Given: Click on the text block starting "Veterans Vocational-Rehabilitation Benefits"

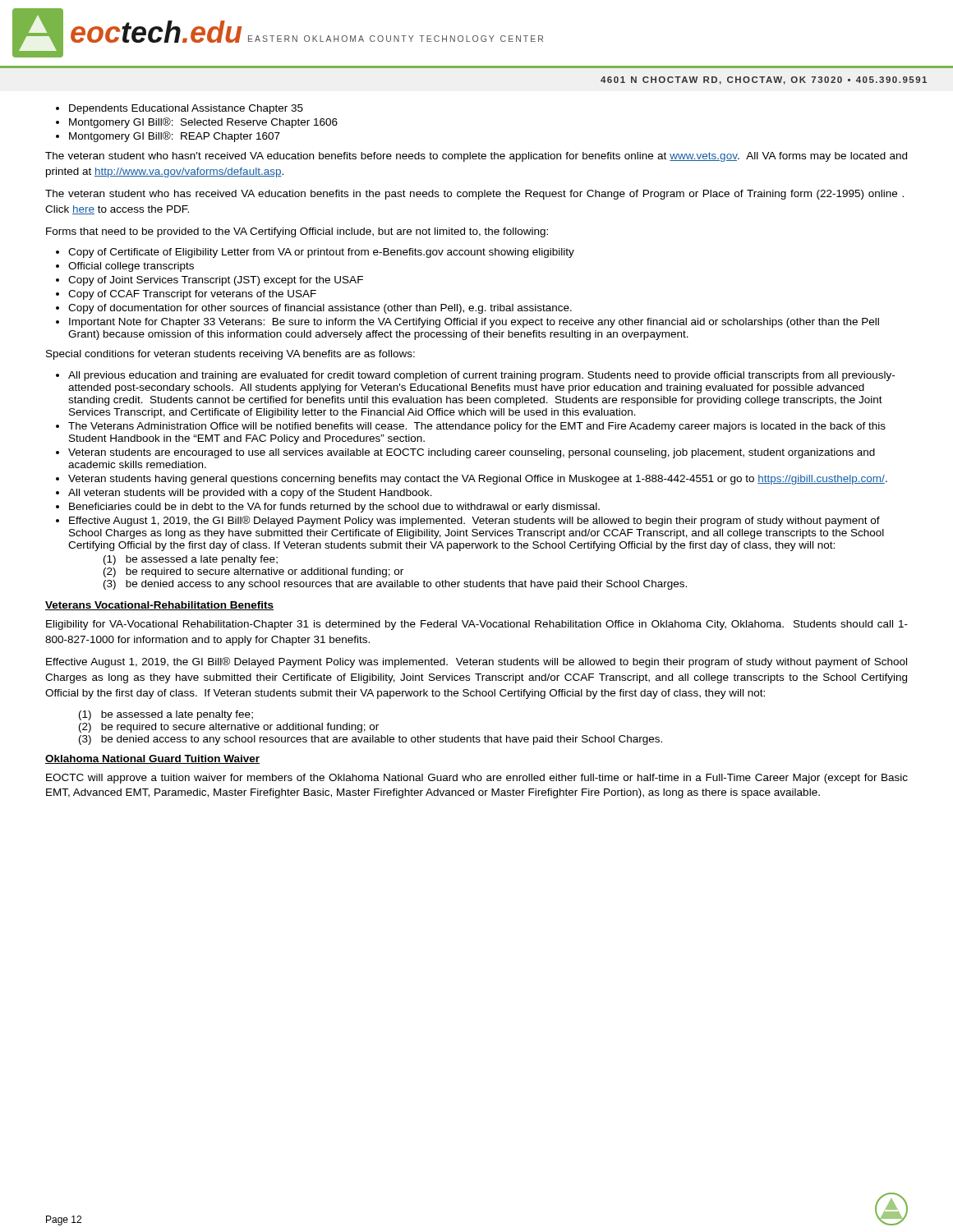Looking at the screenshot, I should (159, 606).
